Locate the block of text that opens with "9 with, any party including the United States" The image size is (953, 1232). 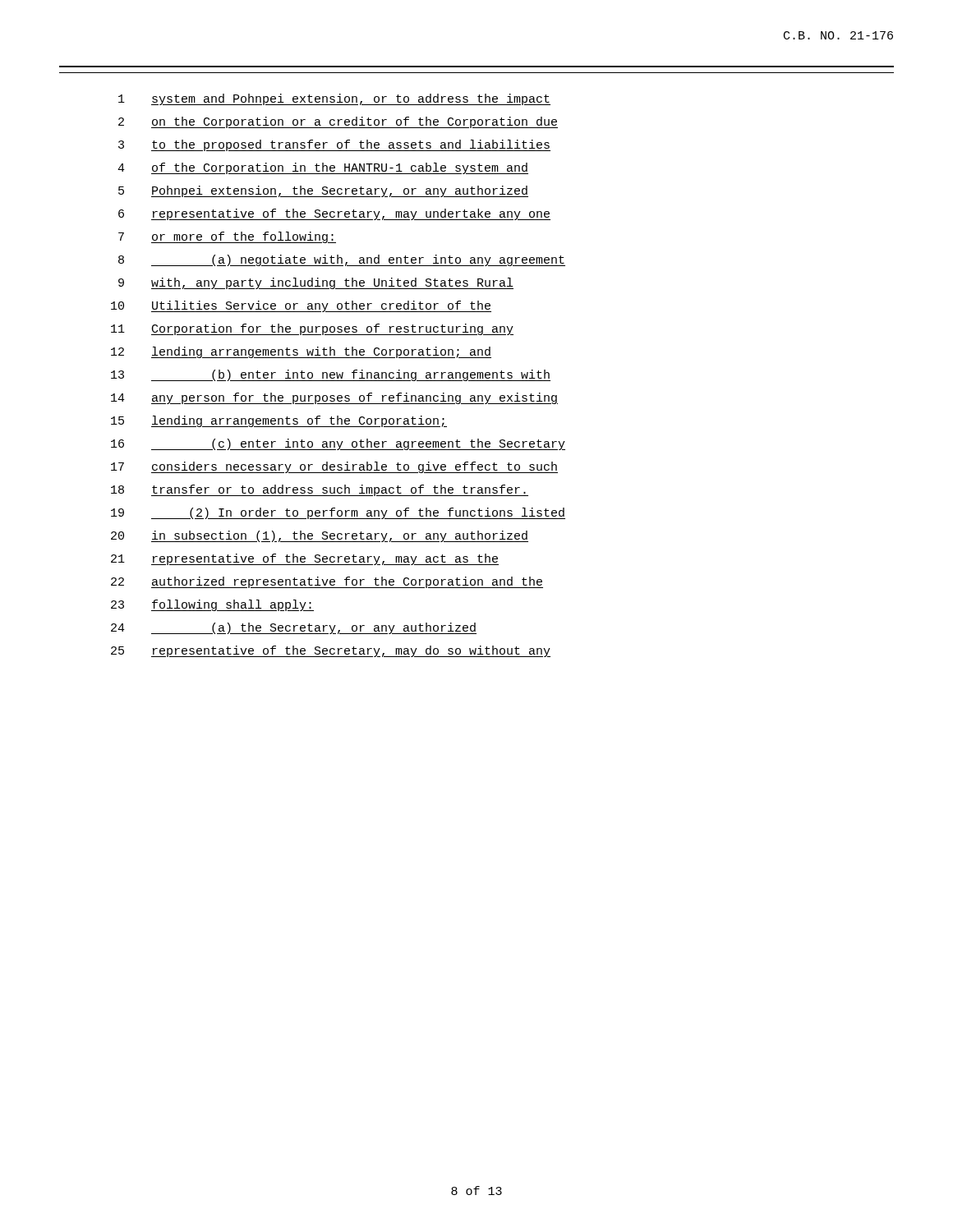pos(476,284)
